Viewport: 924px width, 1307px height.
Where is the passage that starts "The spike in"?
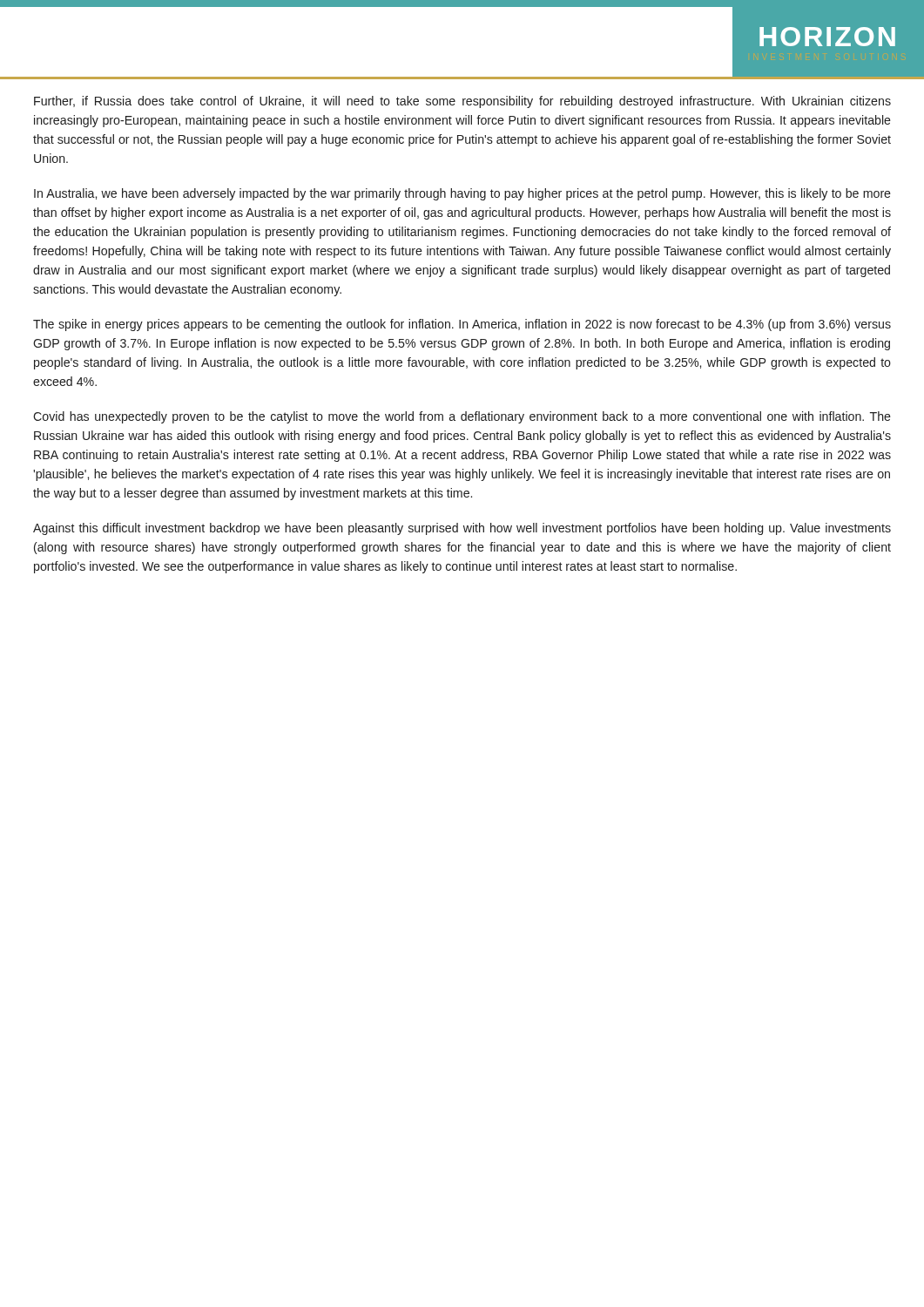point(462,353)
